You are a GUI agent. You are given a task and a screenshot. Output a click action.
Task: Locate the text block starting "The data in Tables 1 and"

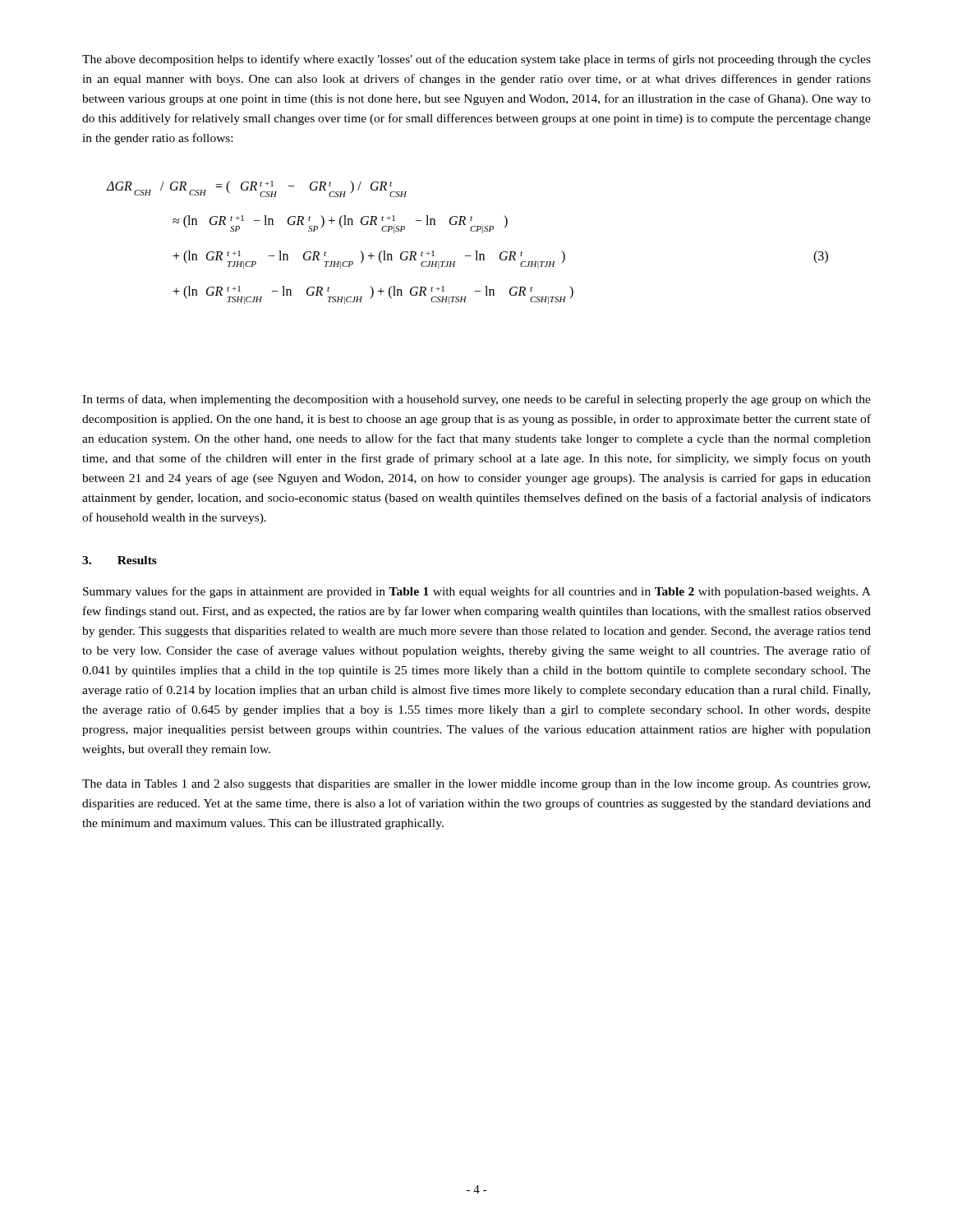pyautogui.click(x=476, y=803)
